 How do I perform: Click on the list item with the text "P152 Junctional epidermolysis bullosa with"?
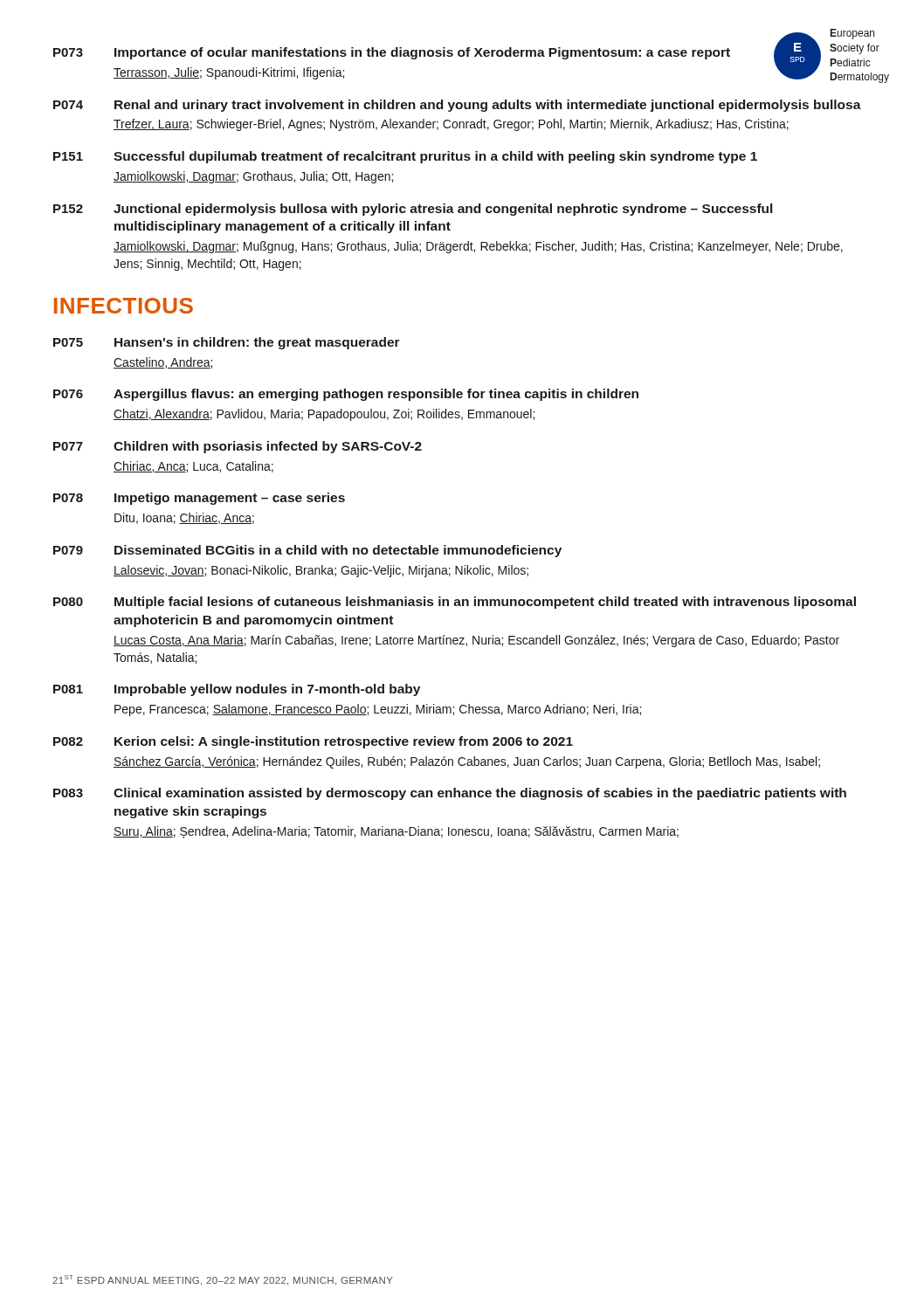tap(462, 236)
